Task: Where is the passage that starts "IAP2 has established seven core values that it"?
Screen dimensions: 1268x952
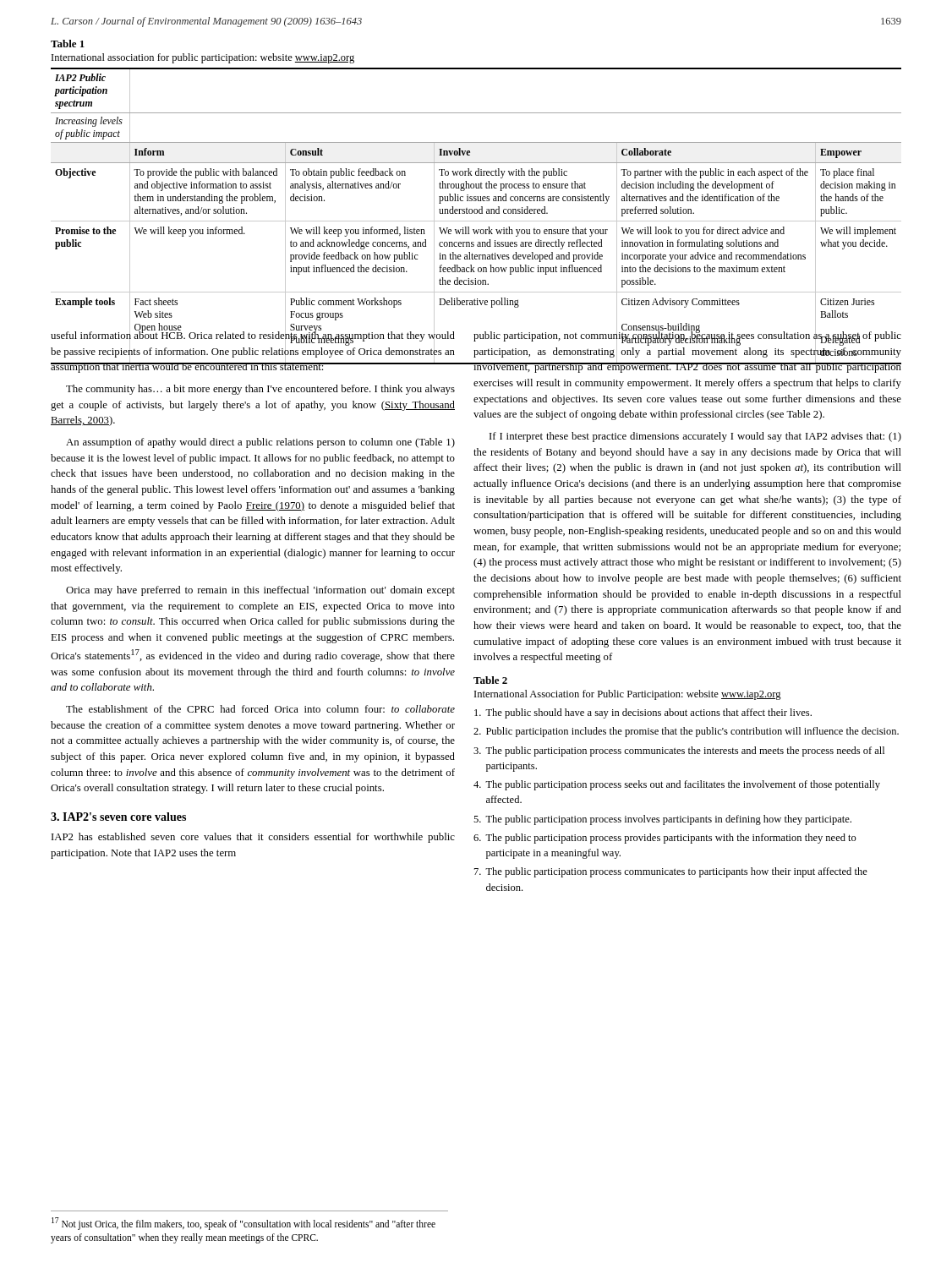Action: click(x=253, y=845)
